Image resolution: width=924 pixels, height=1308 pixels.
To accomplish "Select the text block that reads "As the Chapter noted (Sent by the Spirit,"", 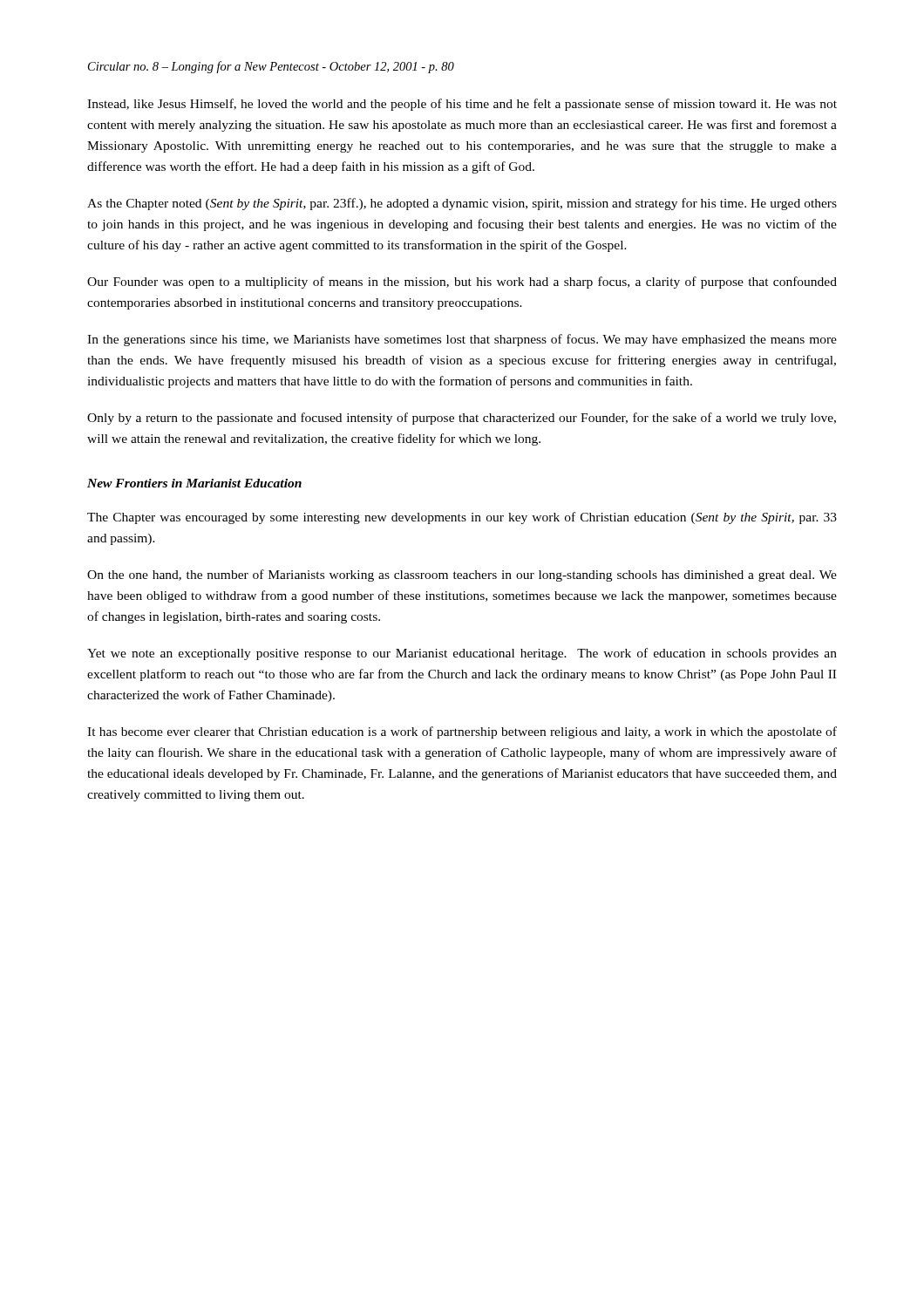I will pyautogui.click(x=462, y=224).
